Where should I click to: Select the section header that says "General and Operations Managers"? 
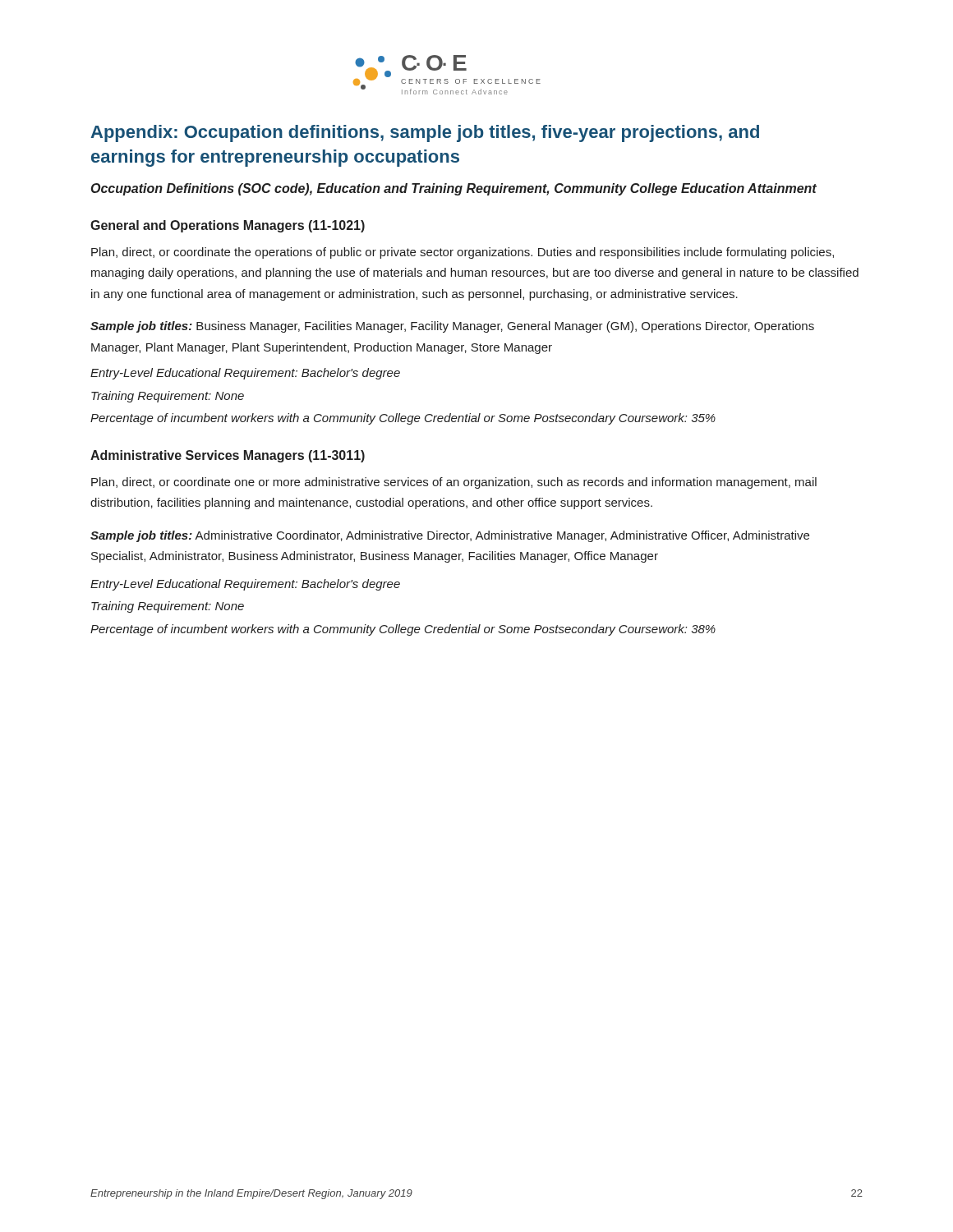228,225
